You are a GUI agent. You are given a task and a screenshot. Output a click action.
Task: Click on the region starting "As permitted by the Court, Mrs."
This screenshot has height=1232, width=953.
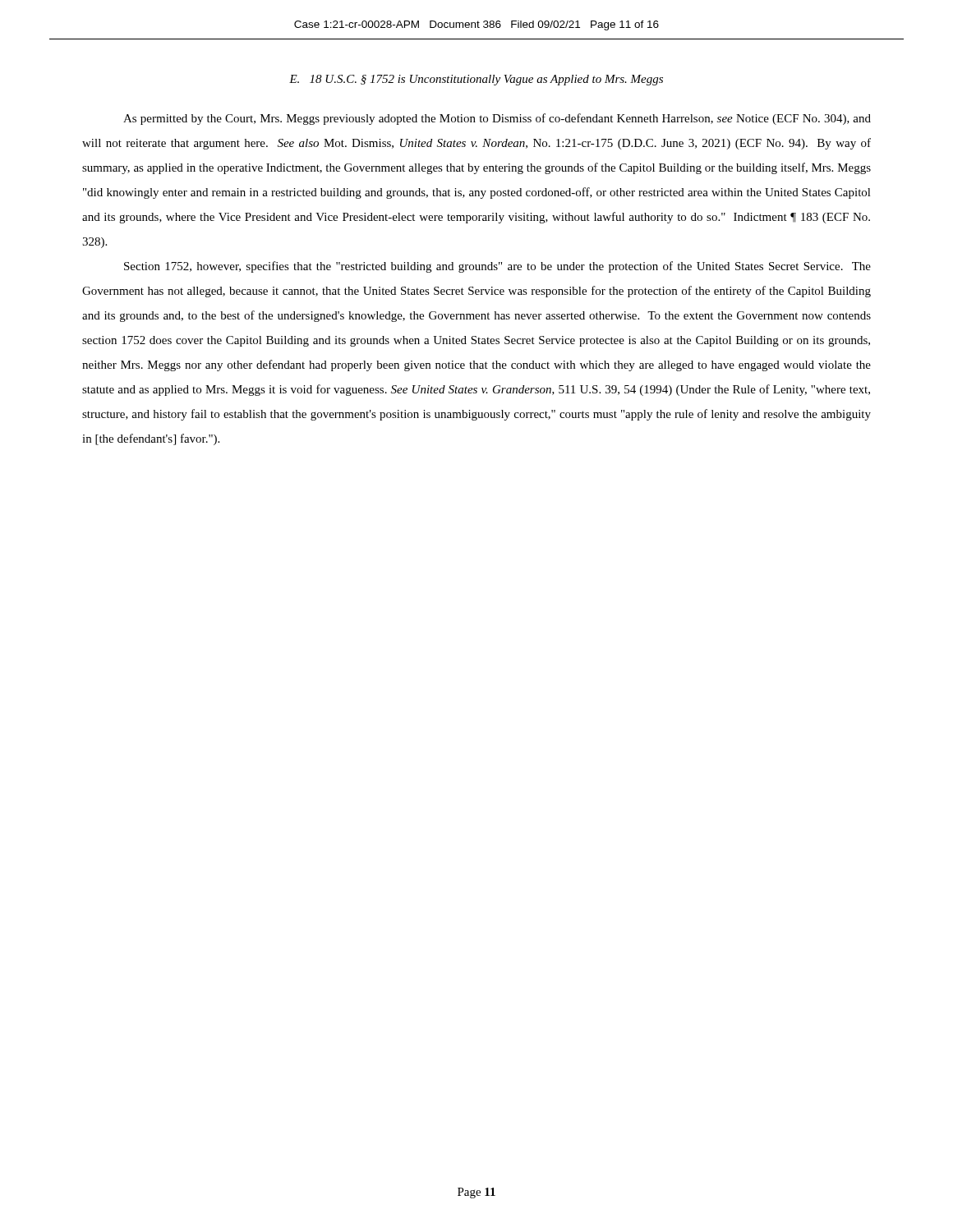(x=476, y=180)
